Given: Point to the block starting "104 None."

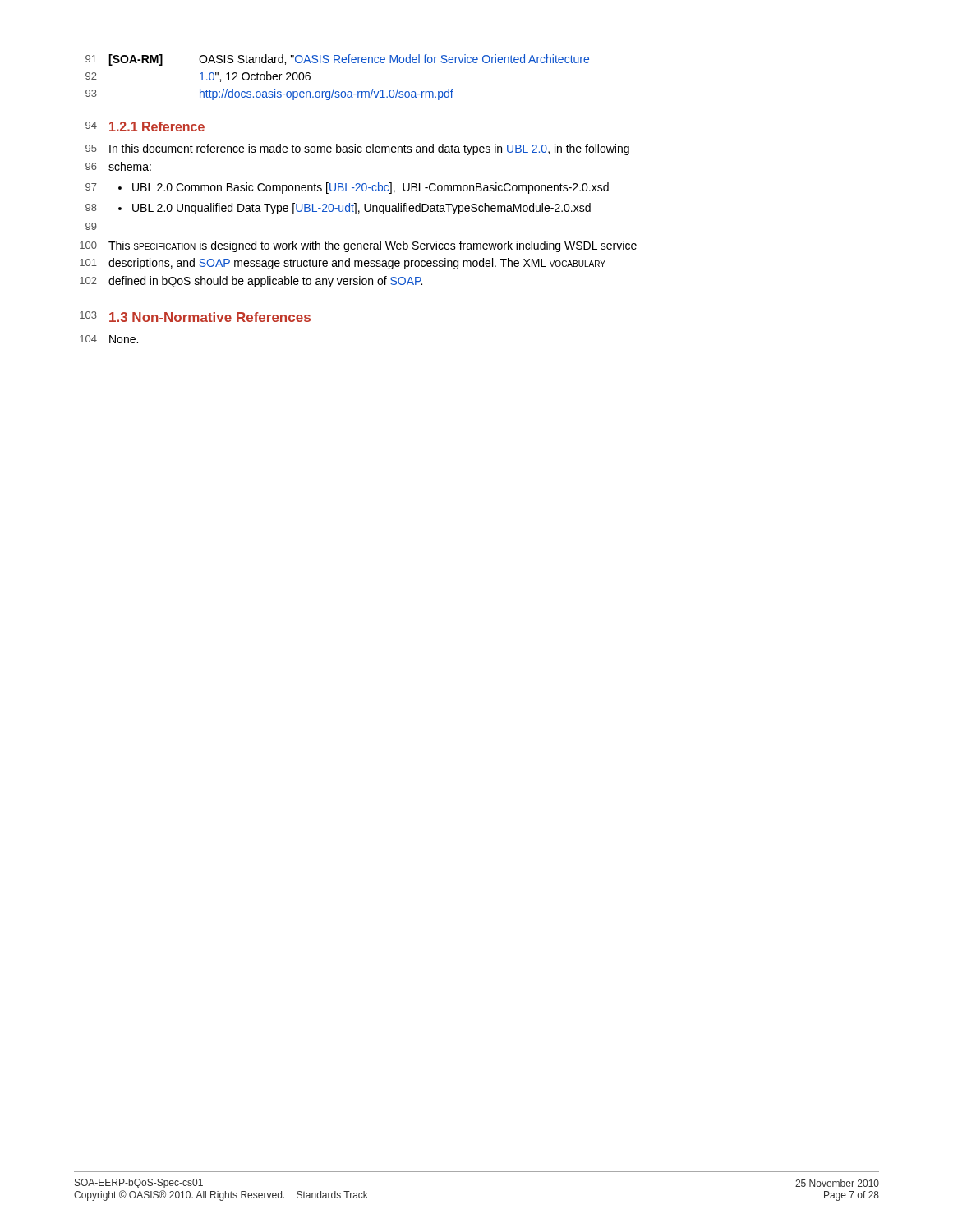Looking at the screenshot, I should coord(109,339).
